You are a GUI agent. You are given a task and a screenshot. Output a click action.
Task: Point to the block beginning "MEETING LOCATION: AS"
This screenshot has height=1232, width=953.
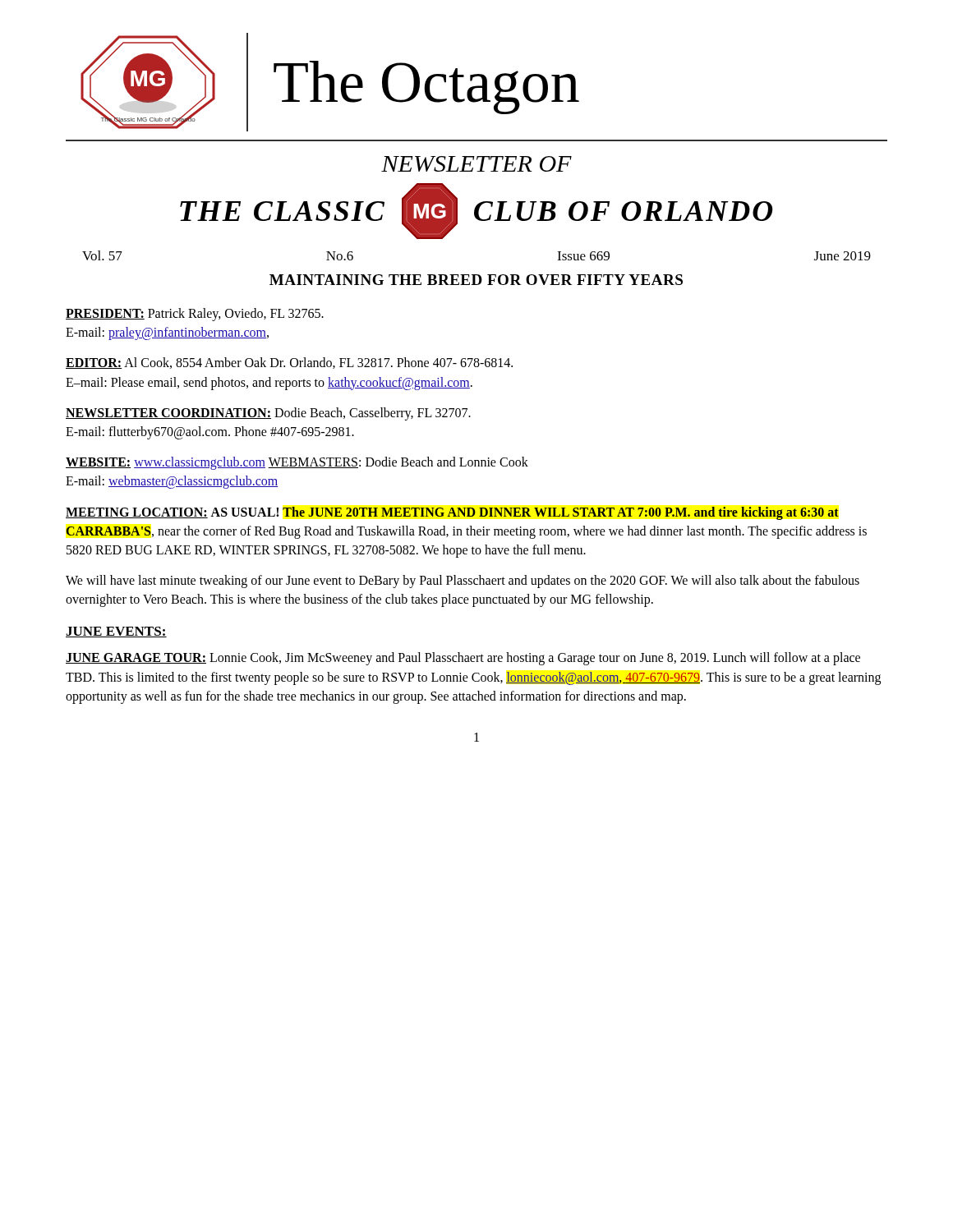(466, 531)
